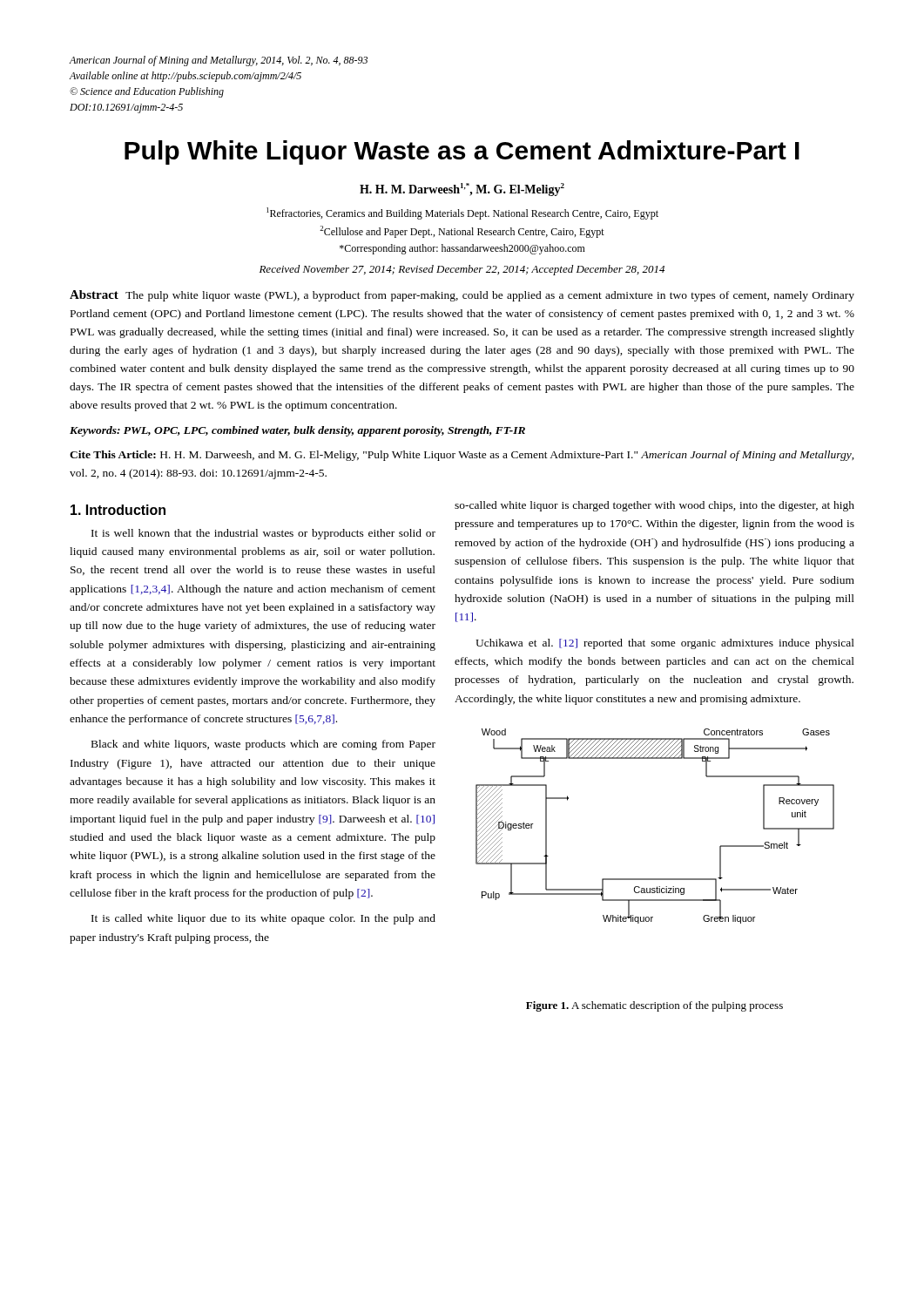The width and height of the screenshot is (924, 1307).
Task: Find the text block that reads "H. H. M. Darweesh1,*, M."
Action: coord(462,189)
